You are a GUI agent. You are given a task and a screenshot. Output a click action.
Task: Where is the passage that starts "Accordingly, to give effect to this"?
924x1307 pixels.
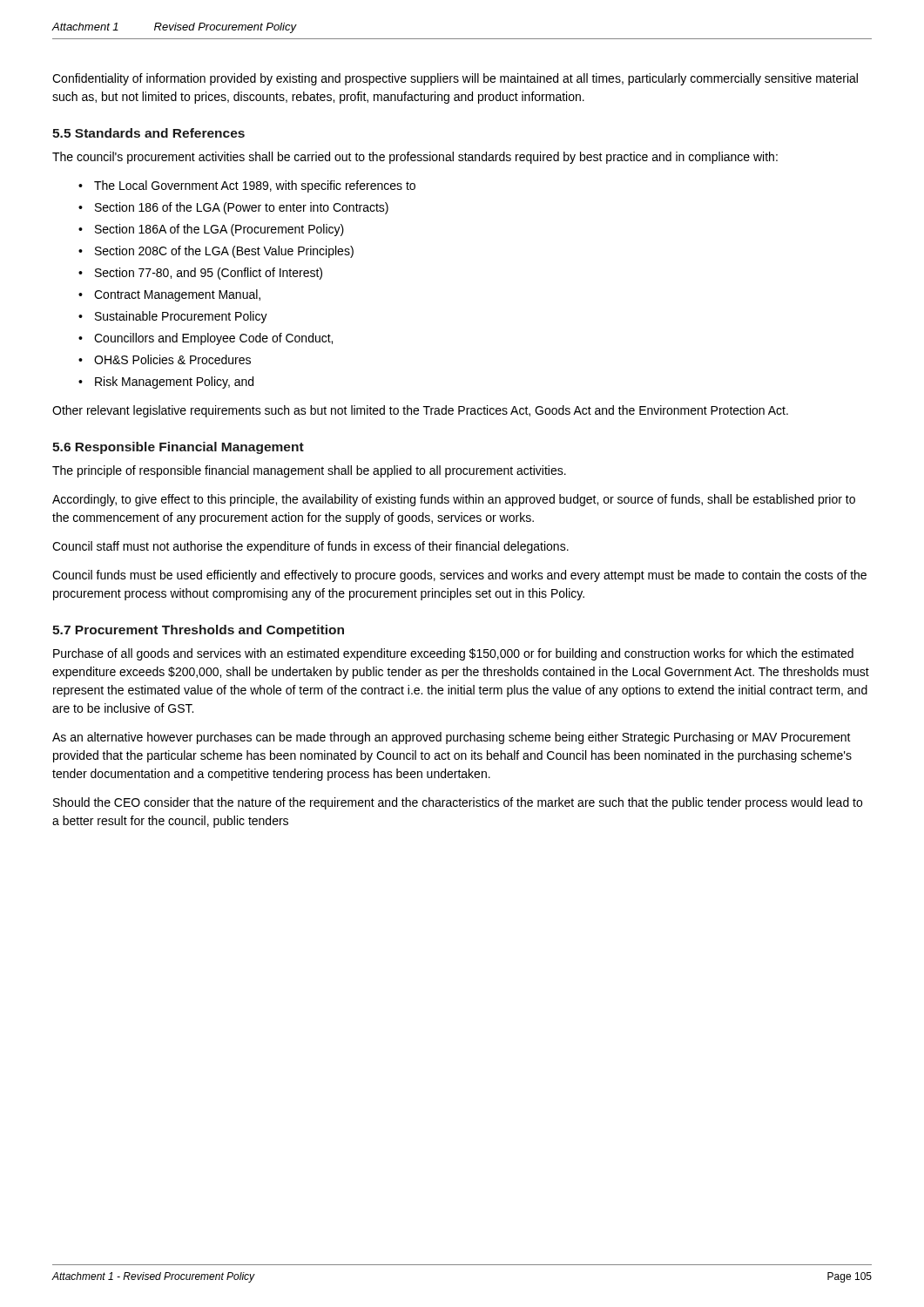pyautogui.click(x=462, y=509)
